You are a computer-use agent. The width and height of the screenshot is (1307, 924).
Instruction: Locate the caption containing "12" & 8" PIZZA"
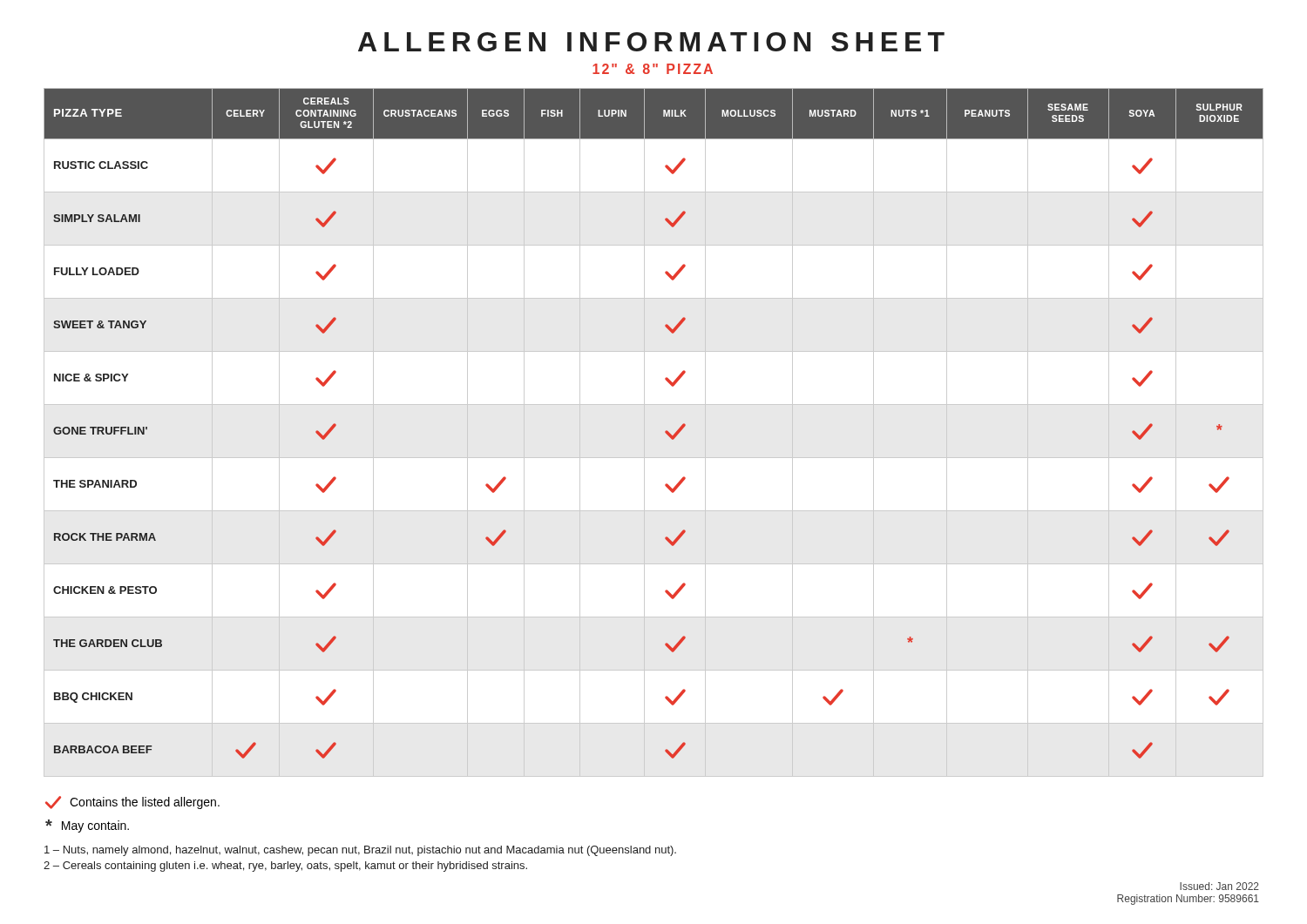click(x=654, y=70)
